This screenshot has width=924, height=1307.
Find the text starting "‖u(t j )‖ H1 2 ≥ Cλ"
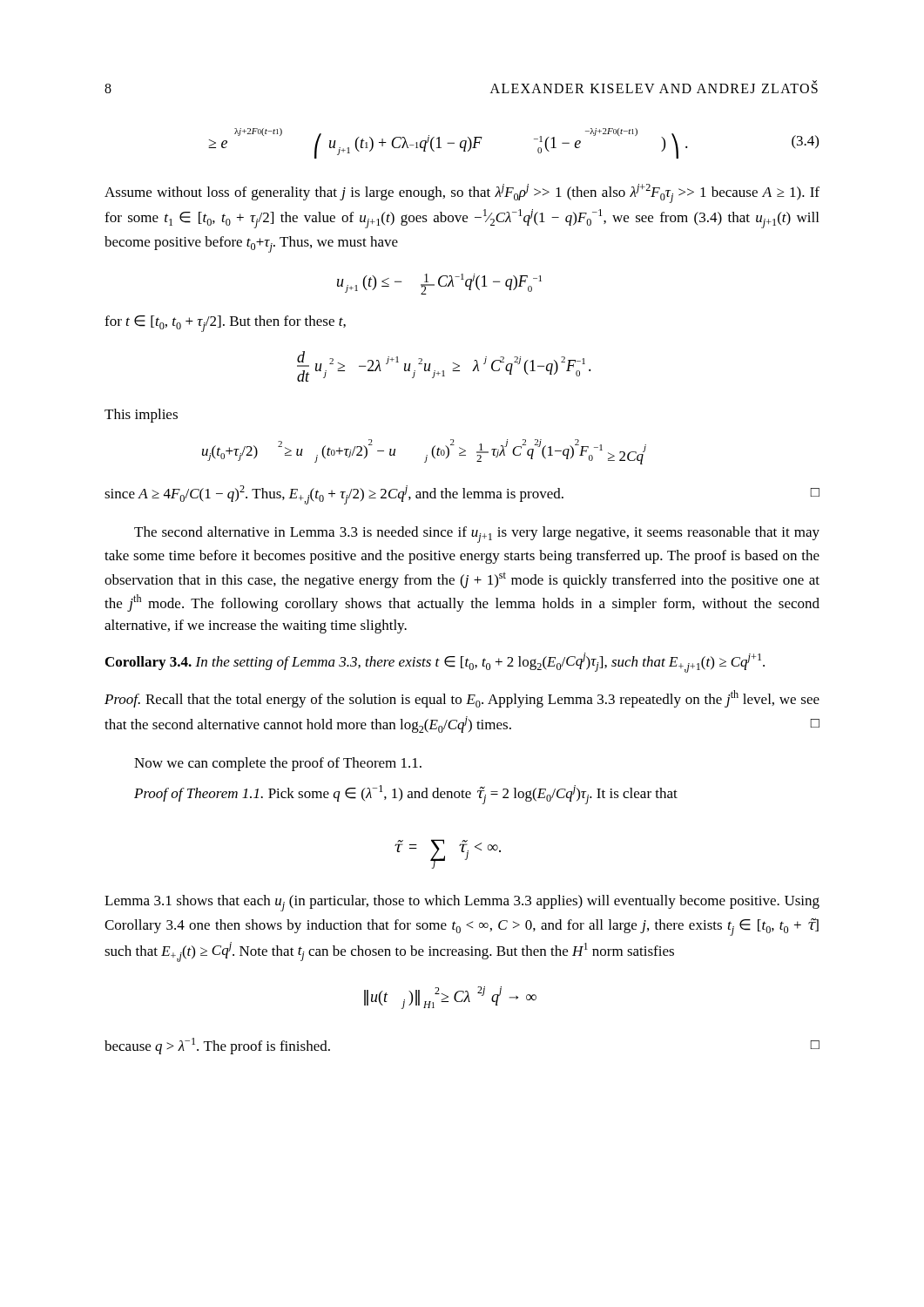pos(462,995)
